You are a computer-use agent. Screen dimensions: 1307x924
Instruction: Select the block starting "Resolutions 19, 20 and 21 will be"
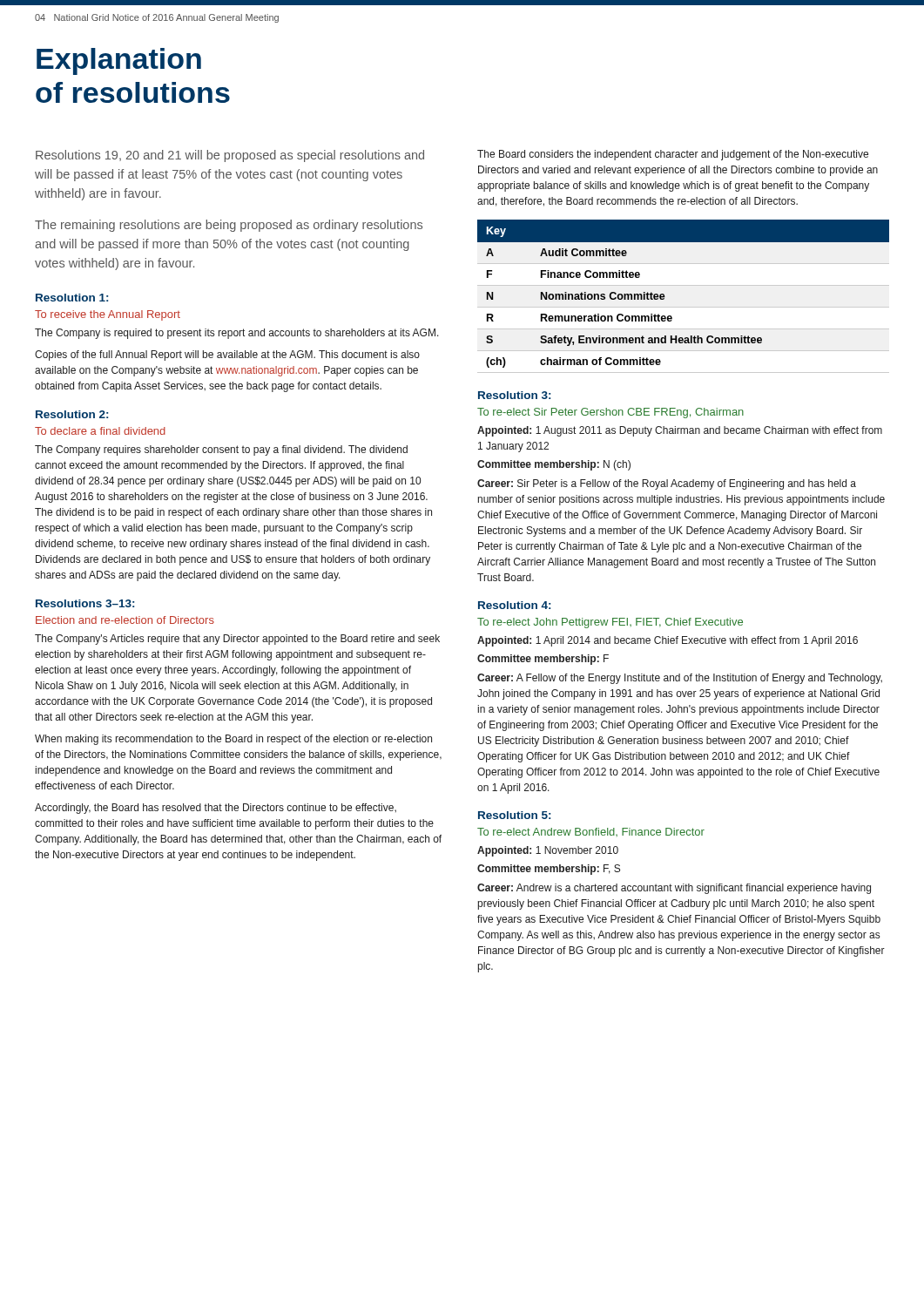tap(230, 174)
